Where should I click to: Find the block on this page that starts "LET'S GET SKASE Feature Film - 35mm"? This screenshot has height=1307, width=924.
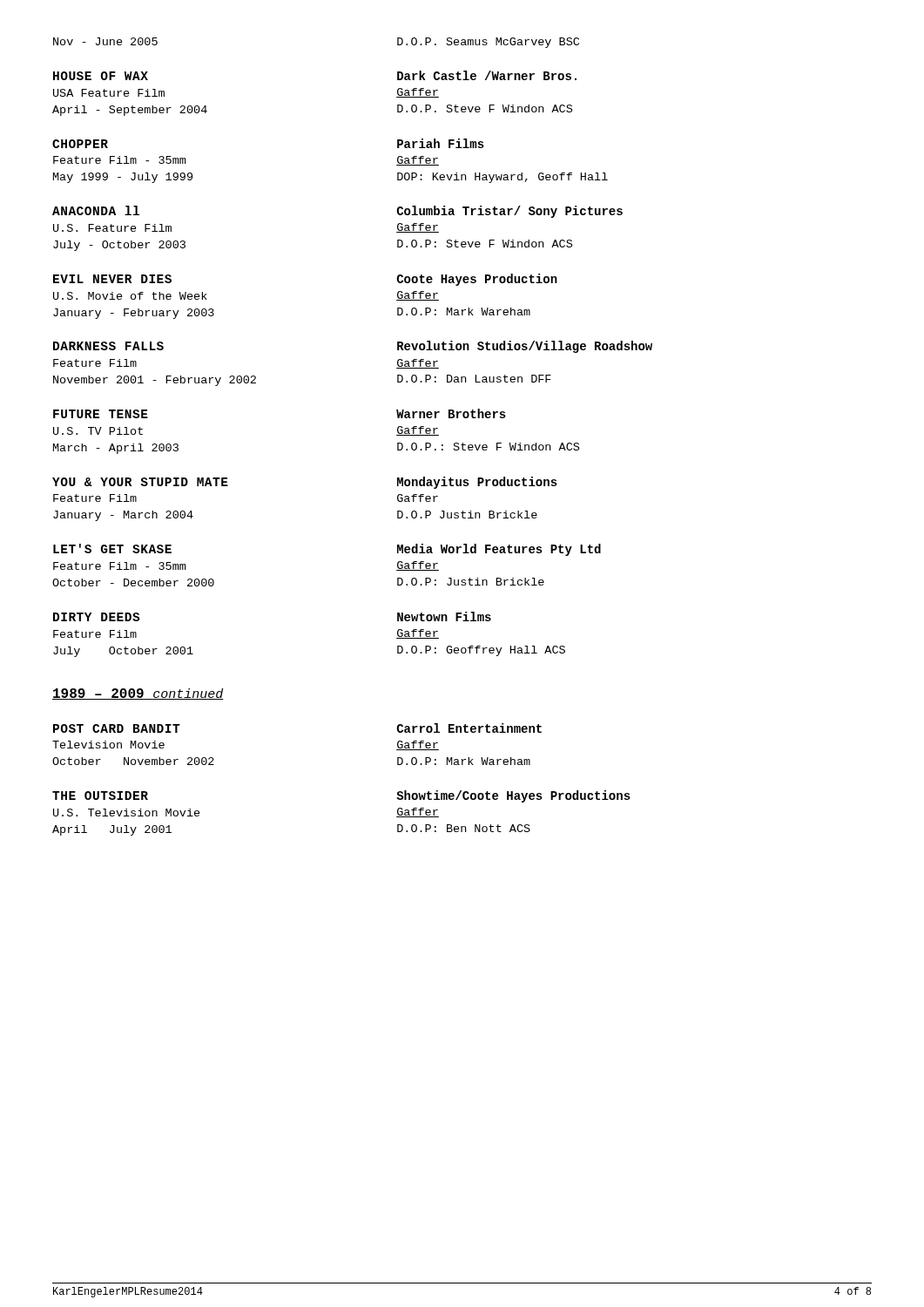(x=112, y=549)
